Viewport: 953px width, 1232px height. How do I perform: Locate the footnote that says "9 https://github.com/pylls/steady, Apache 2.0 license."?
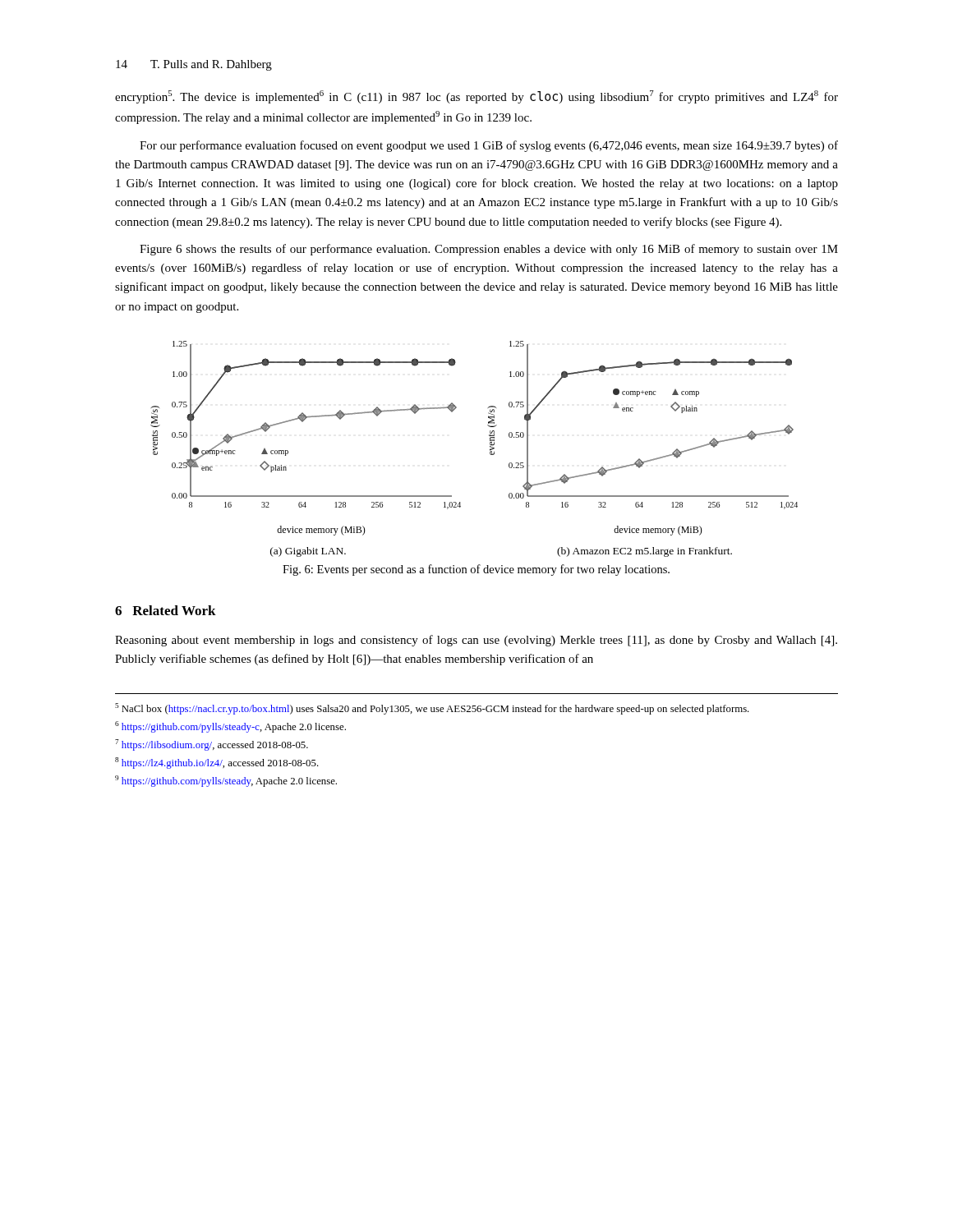226,780
